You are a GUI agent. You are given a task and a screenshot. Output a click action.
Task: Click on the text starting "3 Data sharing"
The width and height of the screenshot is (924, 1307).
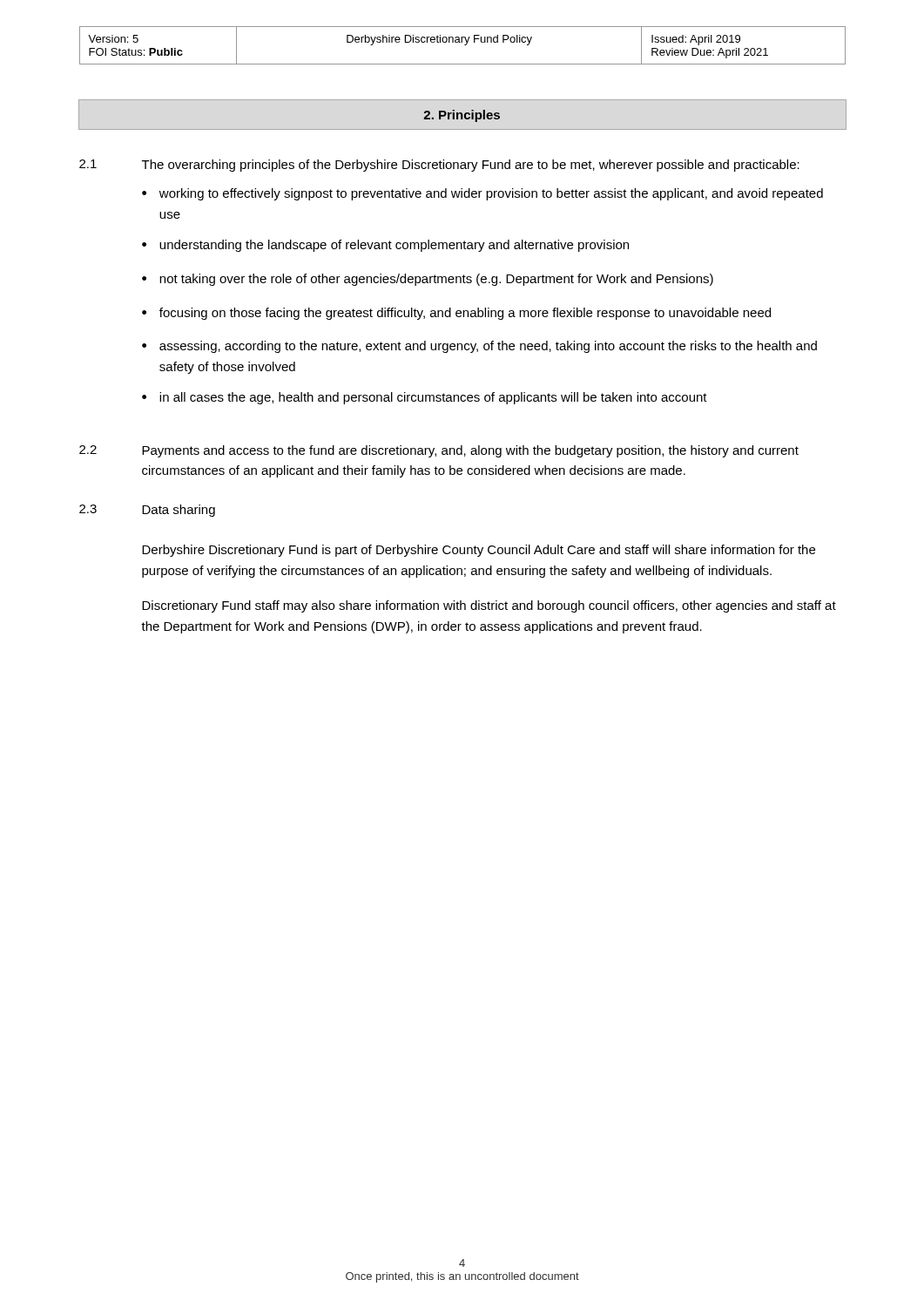click(x=147, y=511)
